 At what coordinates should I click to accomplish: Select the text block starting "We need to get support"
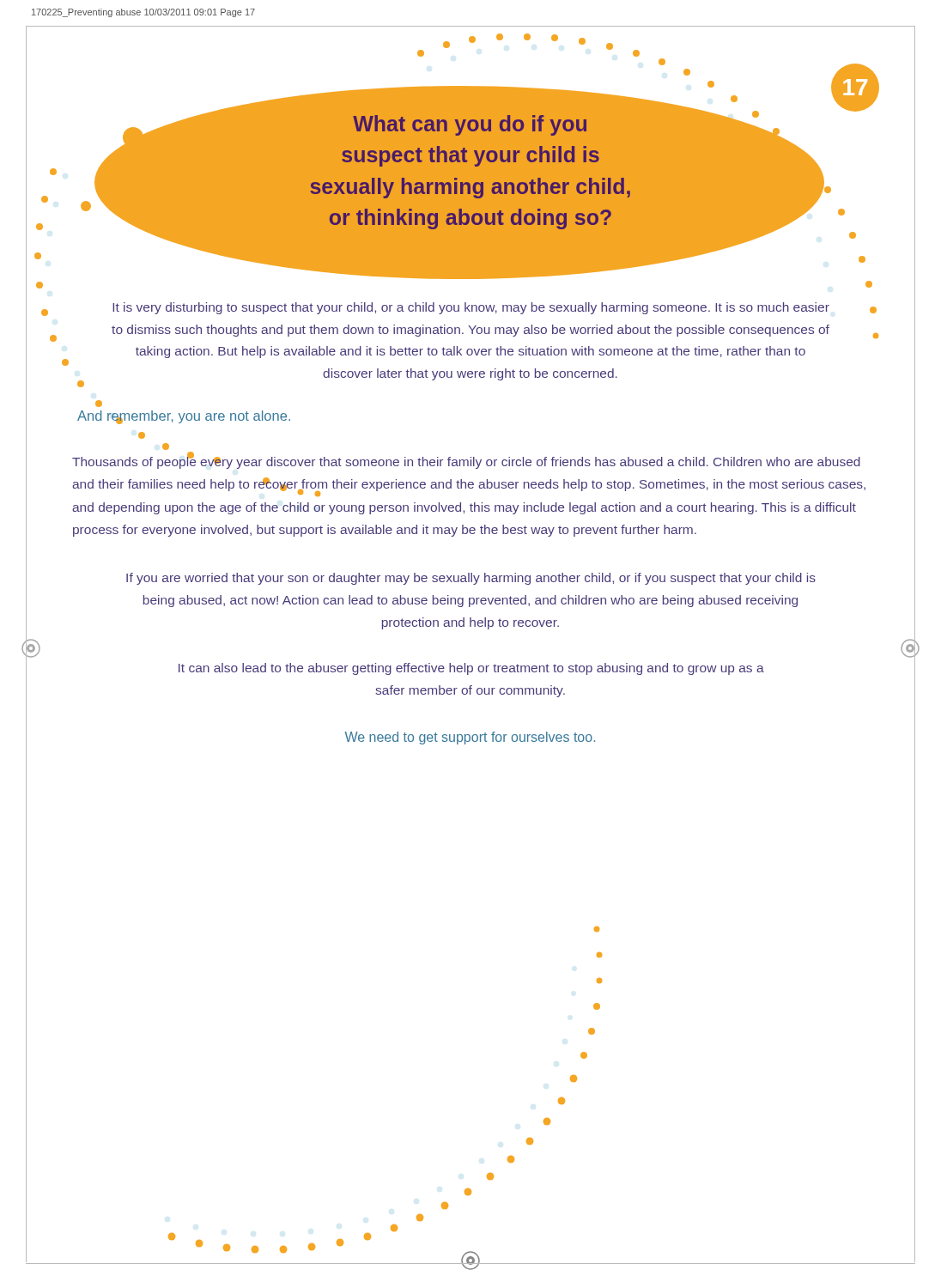[x=470, y=737]
